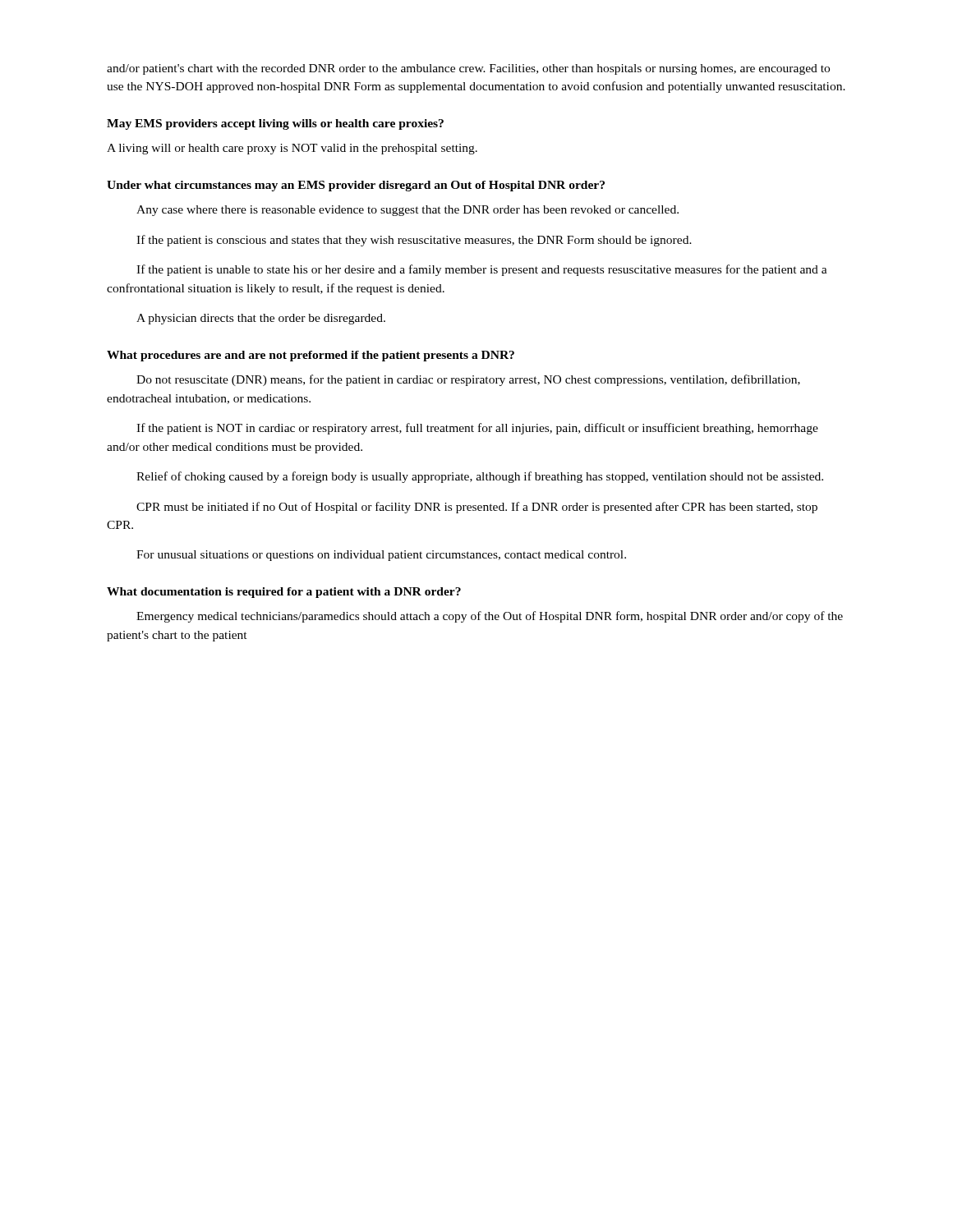Locate the text block containing "Emergency medical technicians/paramedics"

(x=476, y=626)
